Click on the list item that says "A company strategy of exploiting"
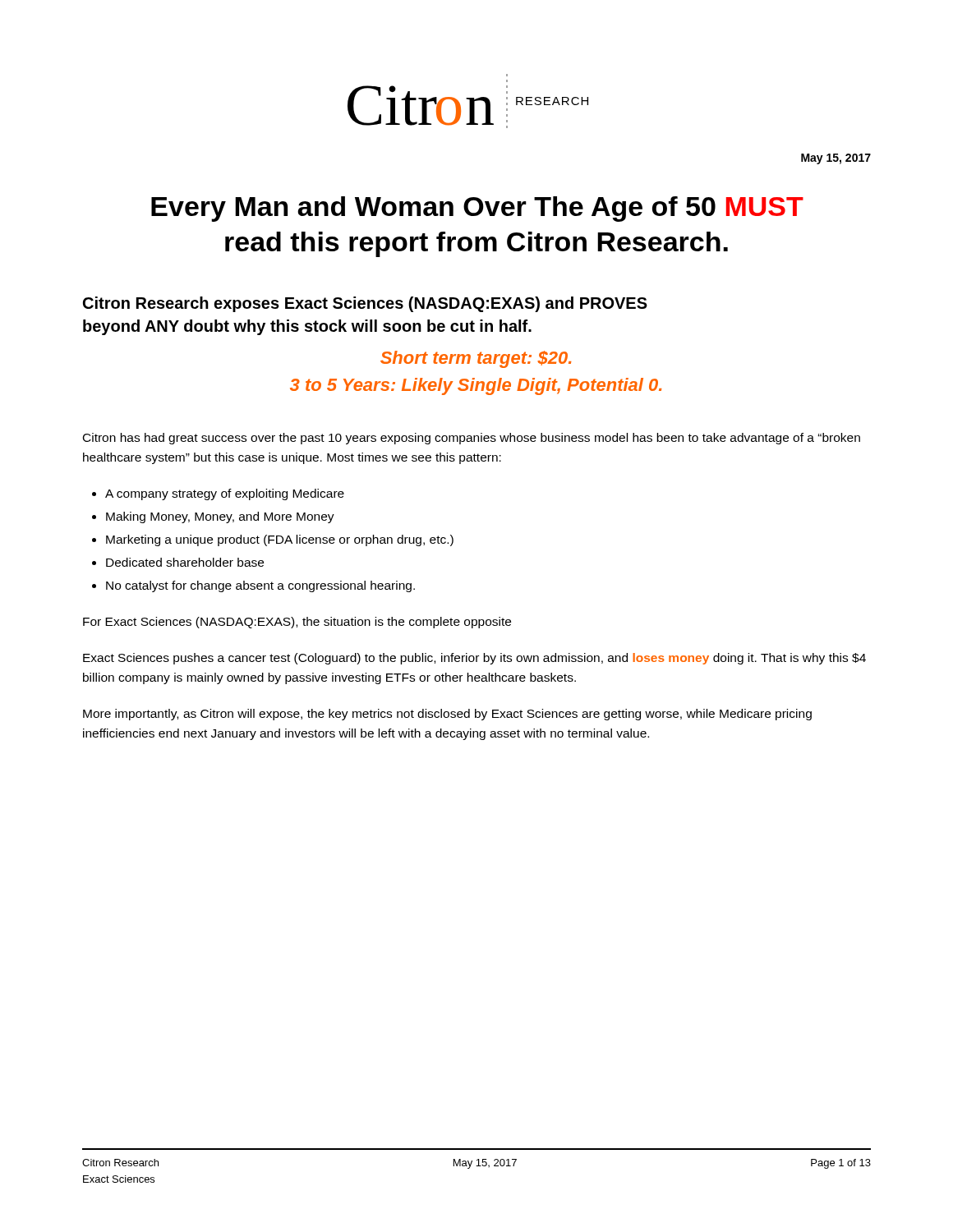The image size is (953, 1232). [225, 493]
